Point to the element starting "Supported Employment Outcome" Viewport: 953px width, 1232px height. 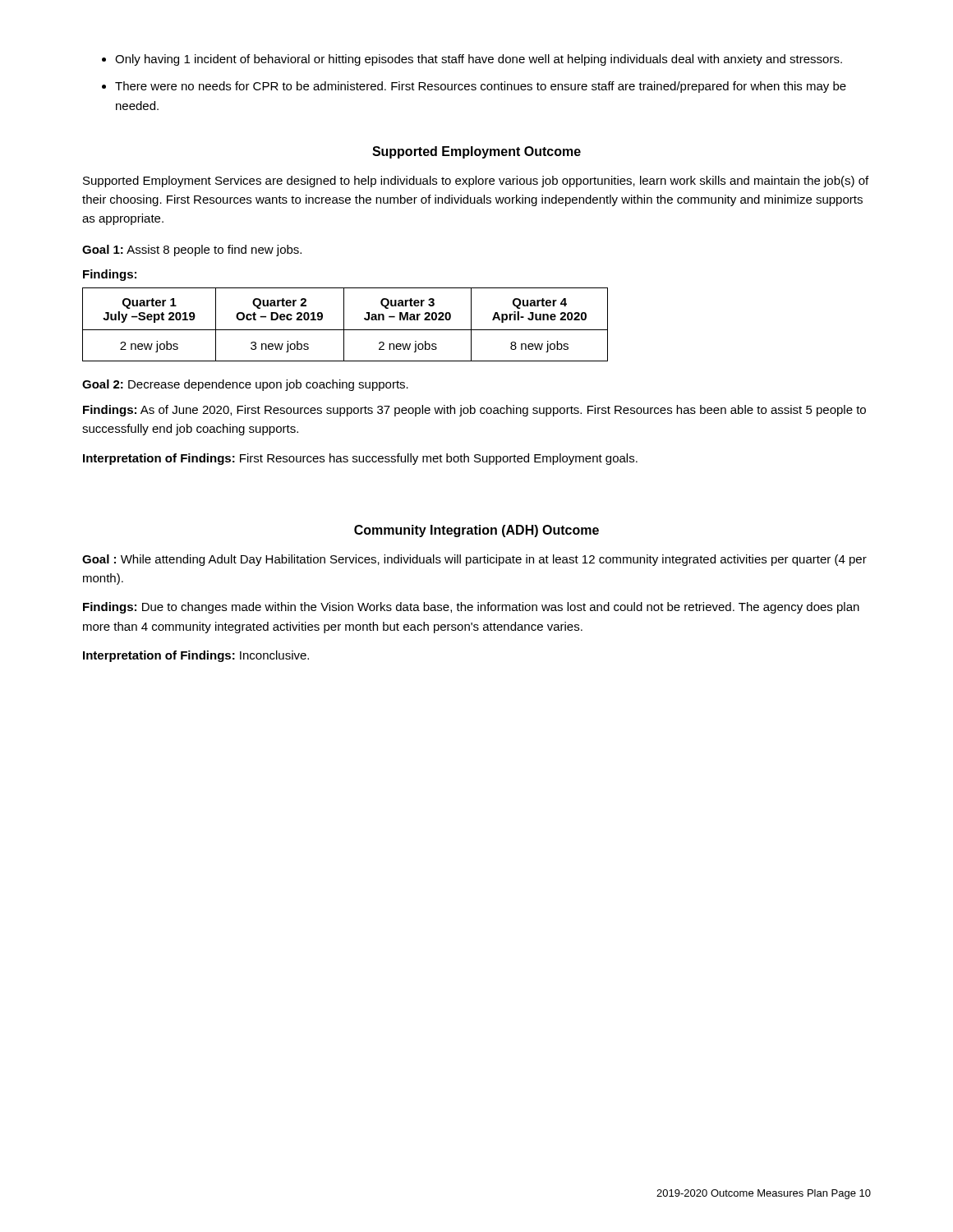coord(476,151)
